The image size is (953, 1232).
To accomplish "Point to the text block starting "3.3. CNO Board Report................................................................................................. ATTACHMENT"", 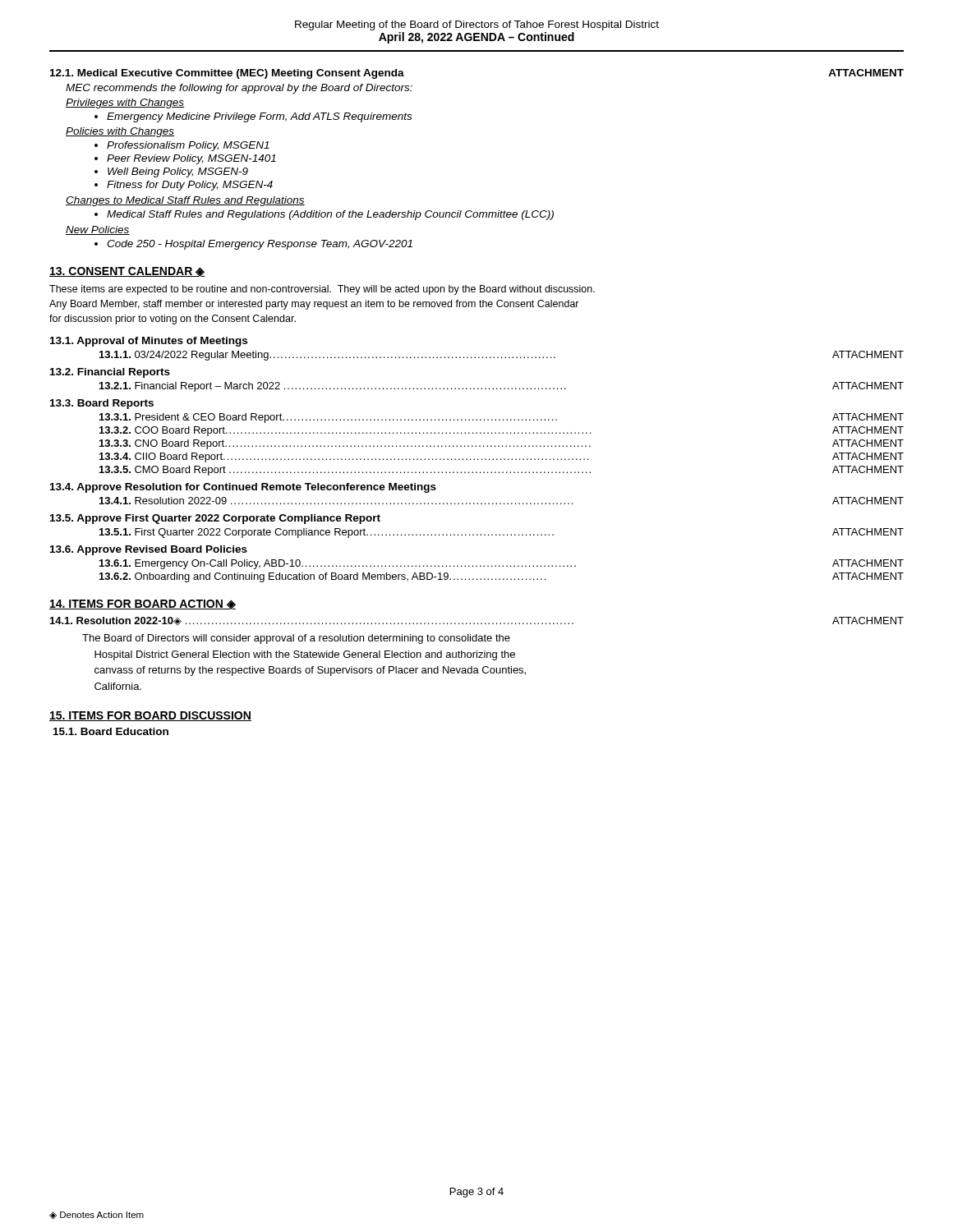I will point(501,443).
